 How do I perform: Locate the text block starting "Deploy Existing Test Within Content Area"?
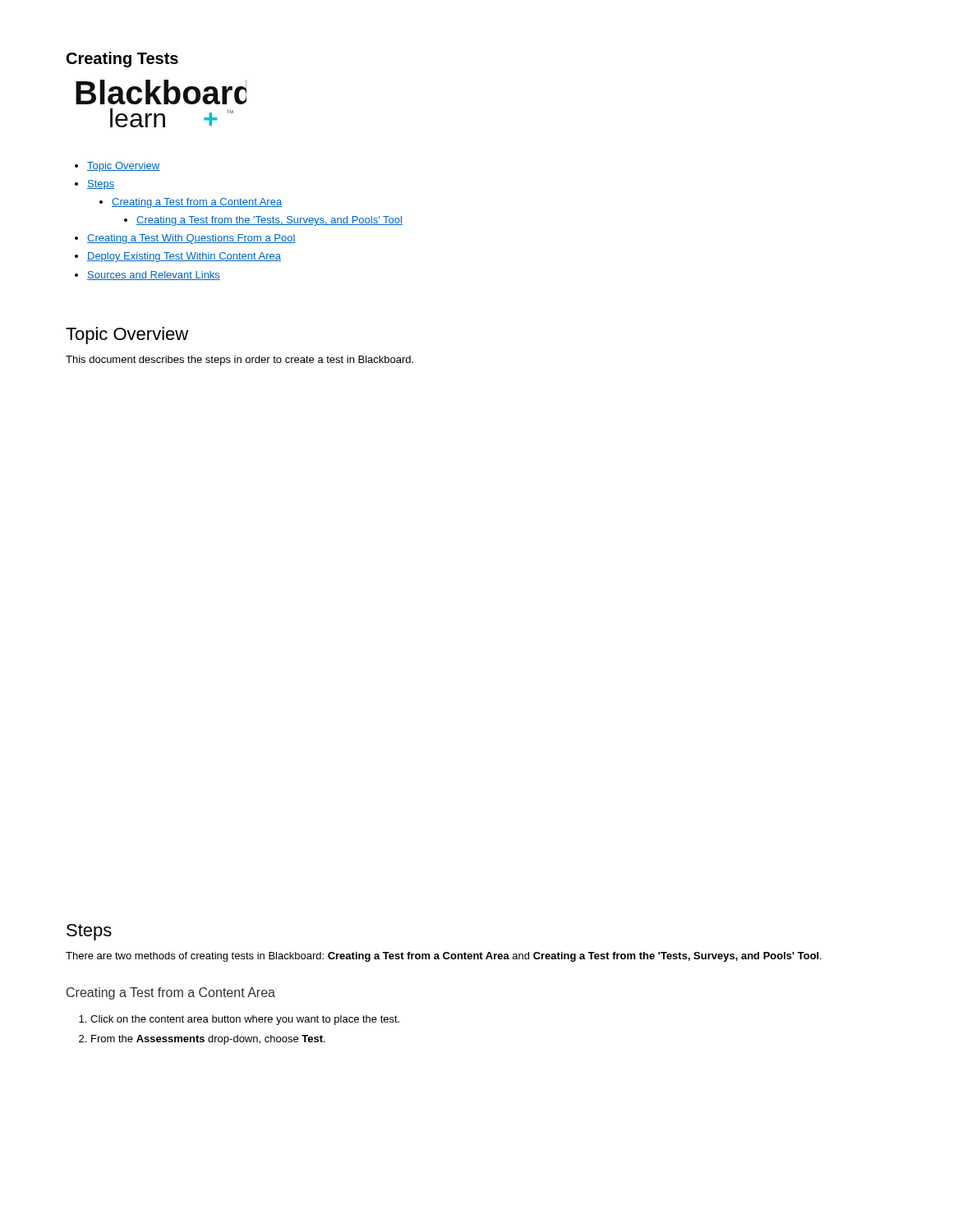184,256
